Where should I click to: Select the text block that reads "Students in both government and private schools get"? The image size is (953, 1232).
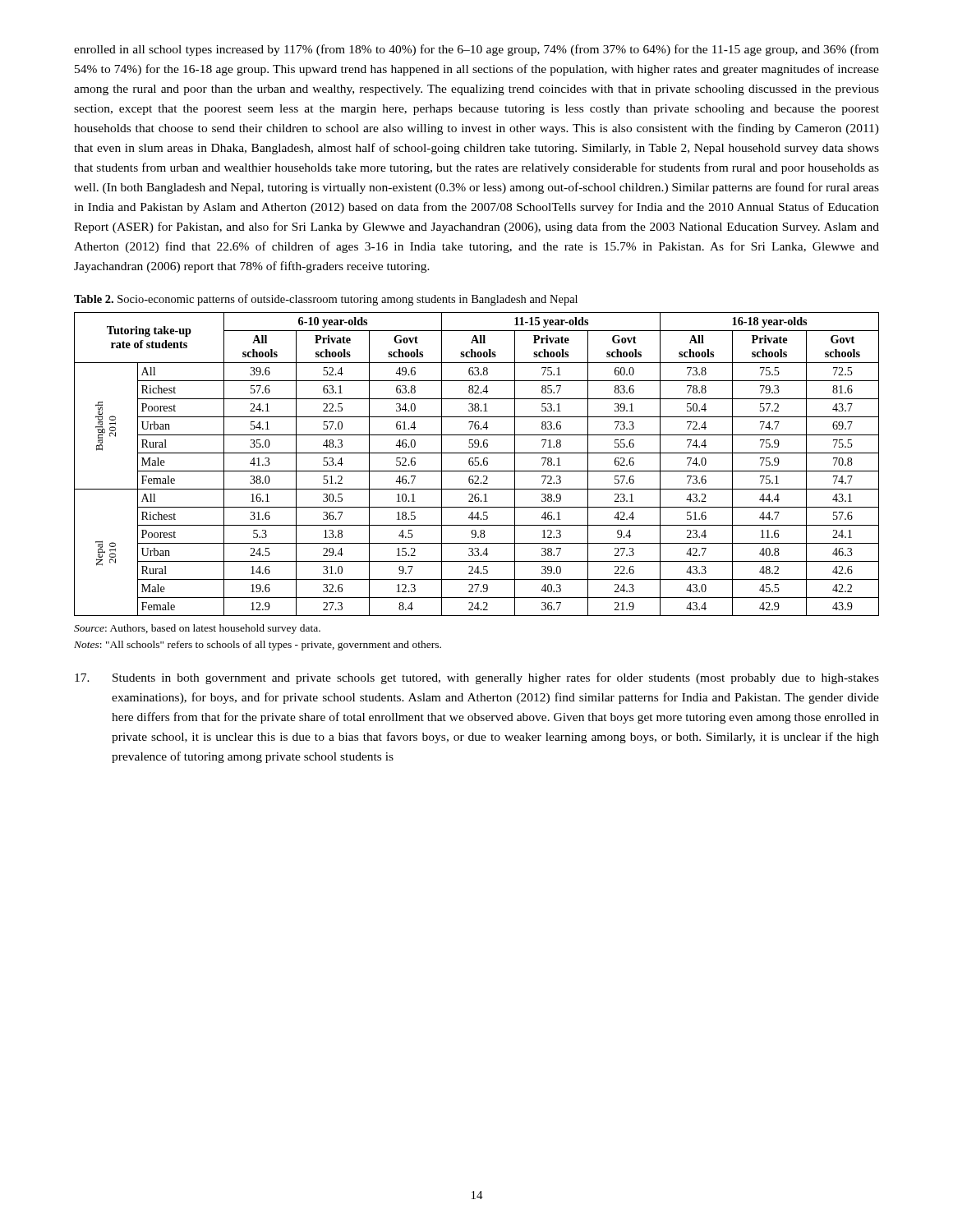pyautogui.click(x=476, y=717)
